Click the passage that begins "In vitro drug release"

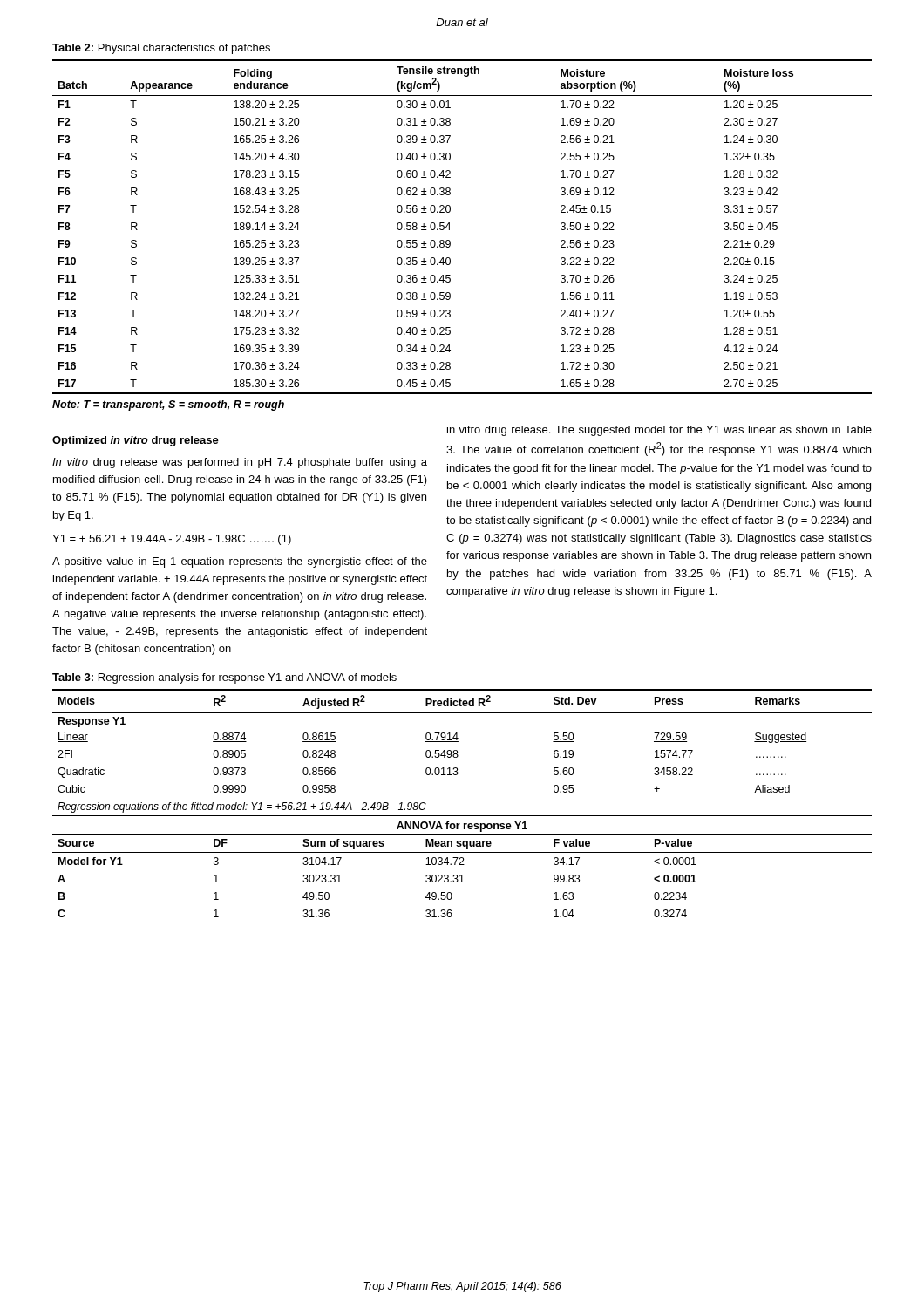coord(240,488)
